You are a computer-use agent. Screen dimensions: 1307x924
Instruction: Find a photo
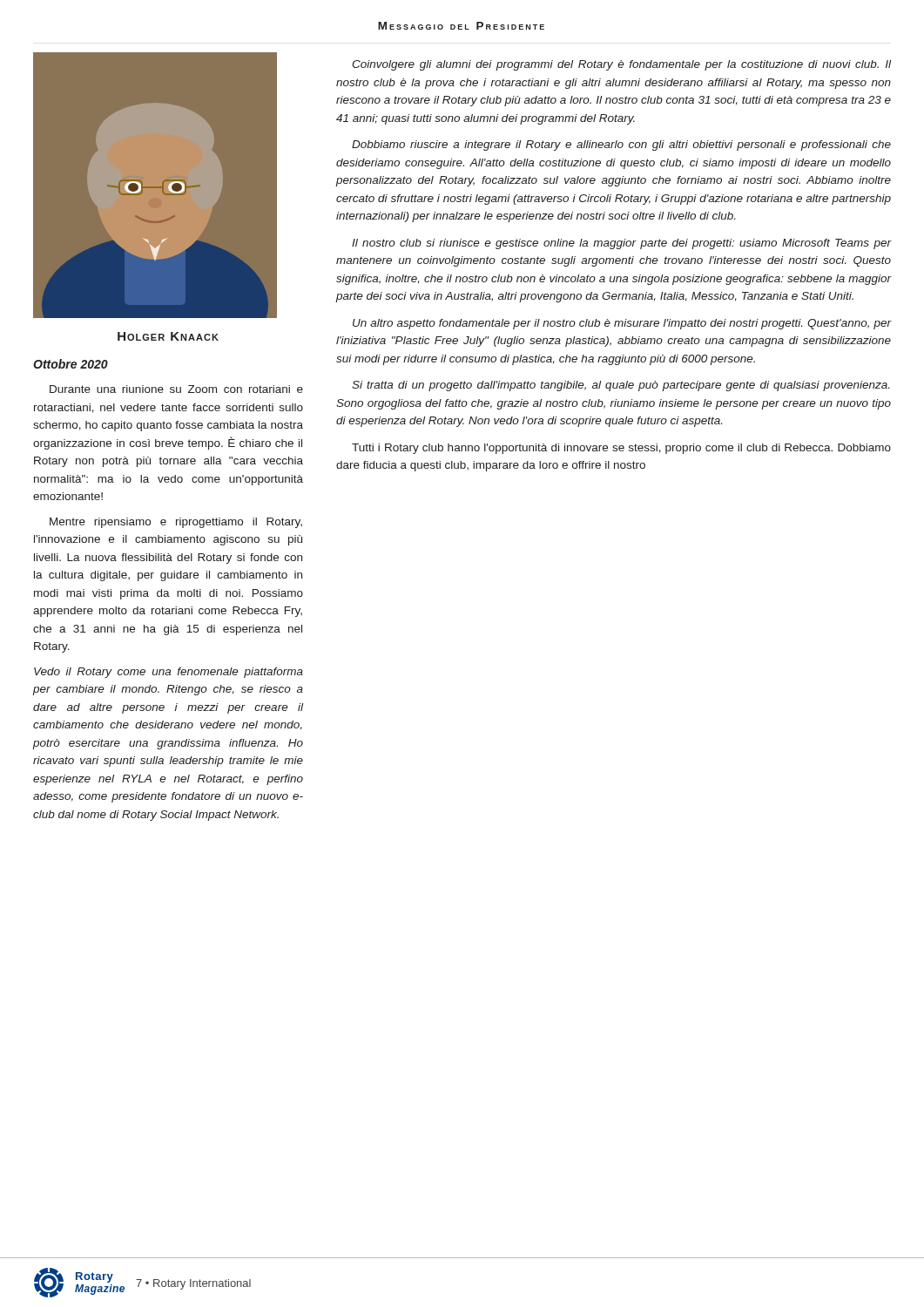coord(155,185)
